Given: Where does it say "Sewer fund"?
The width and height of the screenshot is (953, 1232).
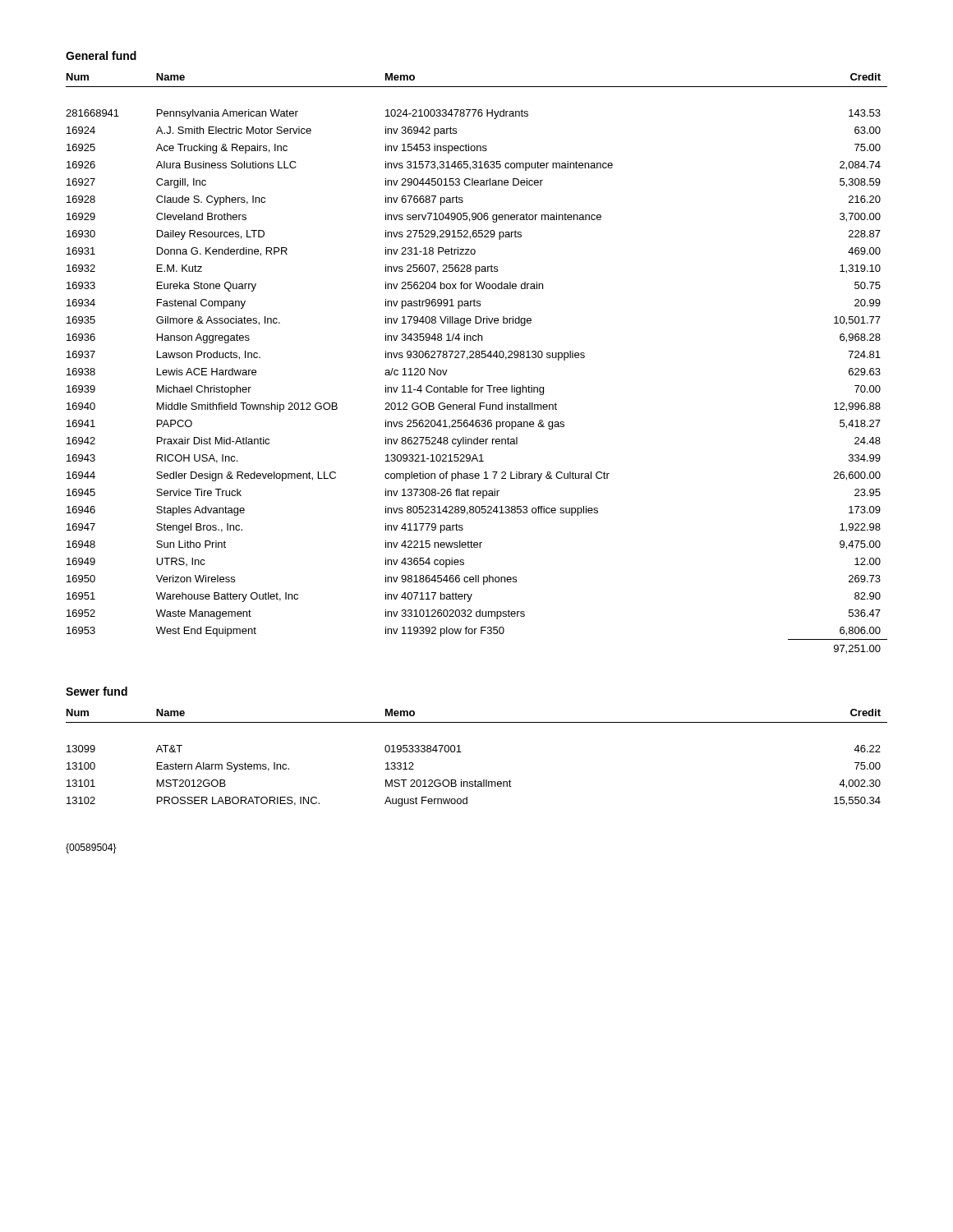Looking at the screenshot, I should (x=97, y=692).
